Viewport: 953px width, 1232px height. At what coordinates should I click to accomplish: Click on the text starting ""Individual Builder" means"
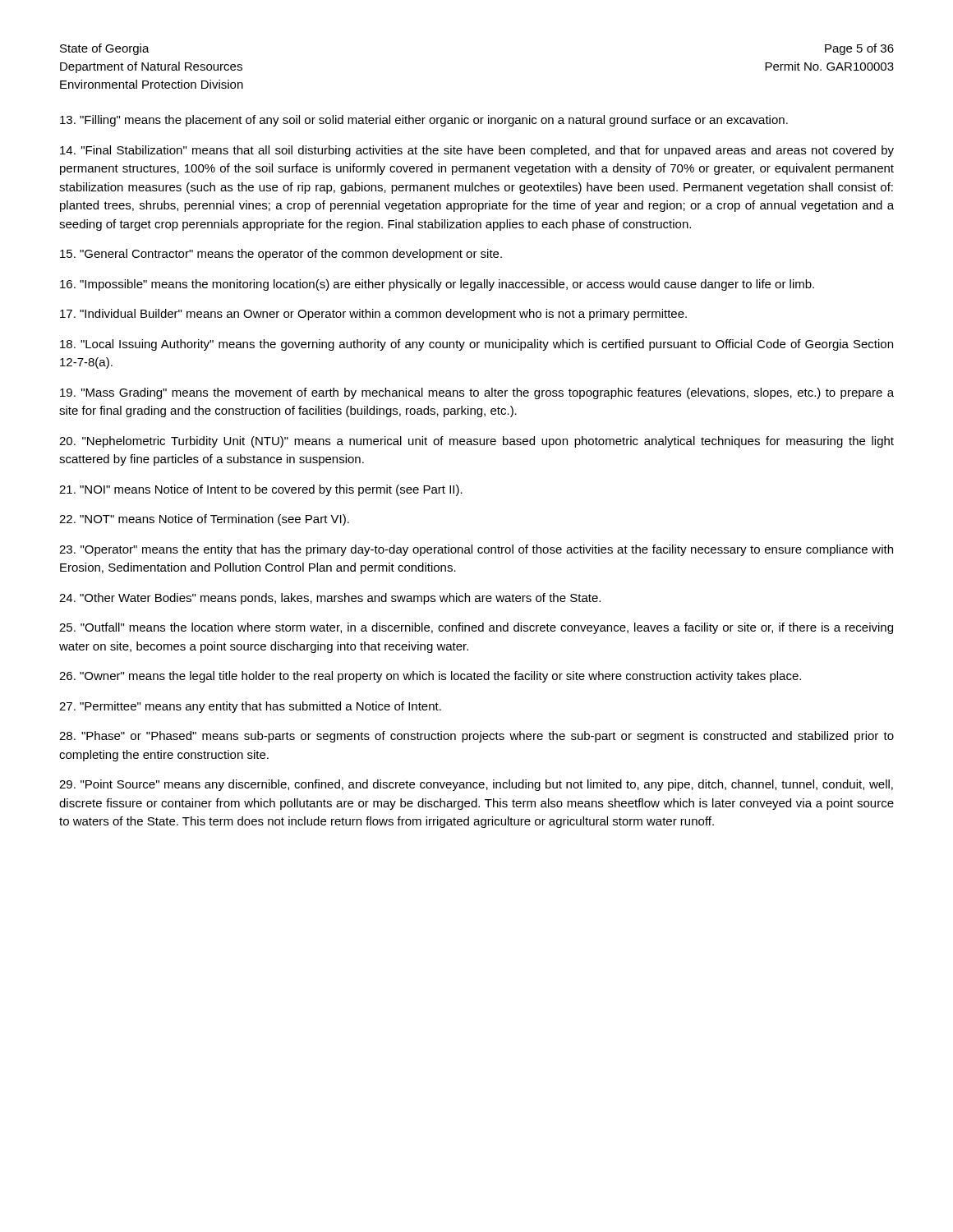pyautogui.click(x=373, y=314)
